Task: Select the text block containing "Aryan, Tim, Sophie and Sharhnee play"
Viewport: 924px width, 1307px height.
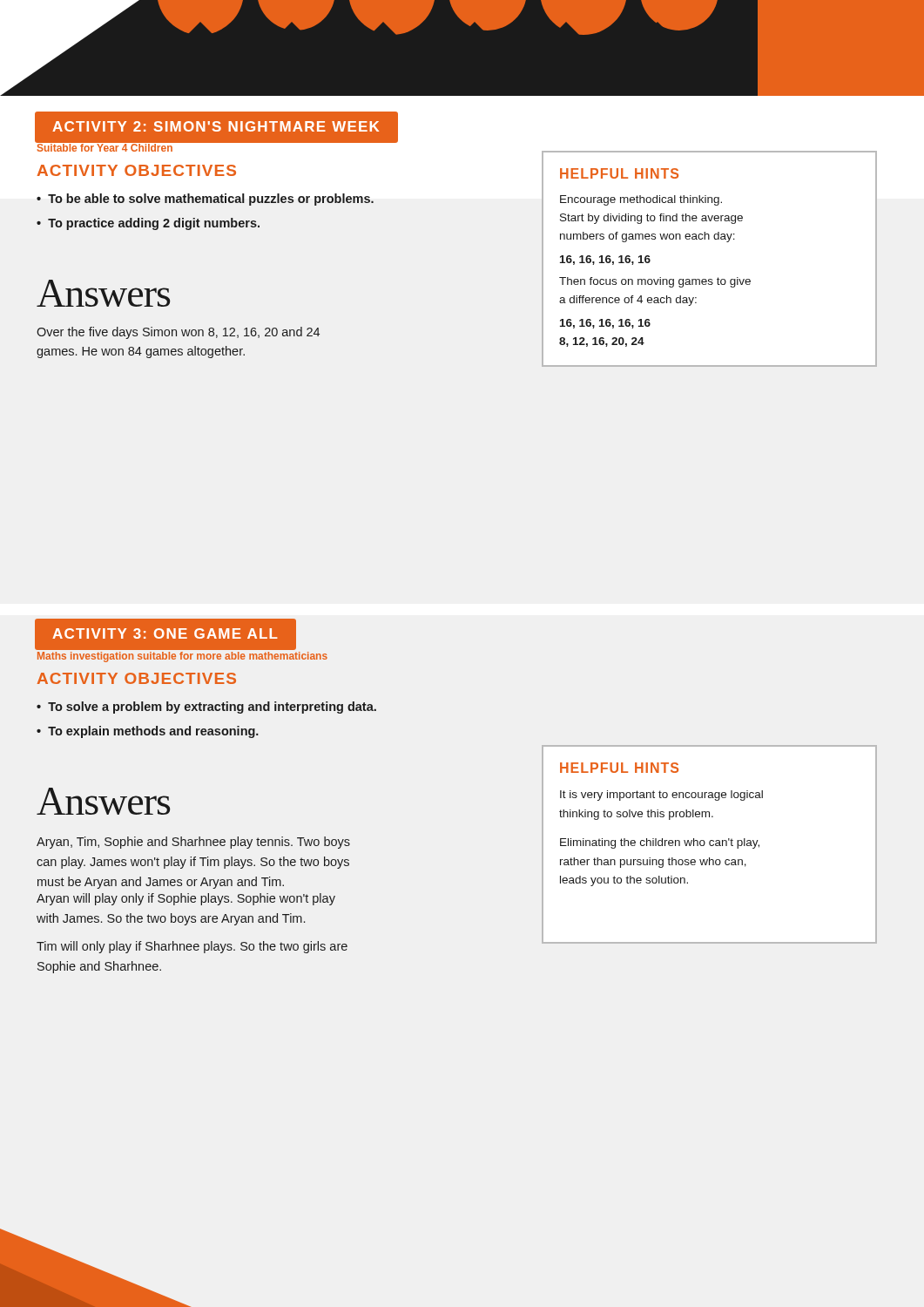Action: point(193,862)
